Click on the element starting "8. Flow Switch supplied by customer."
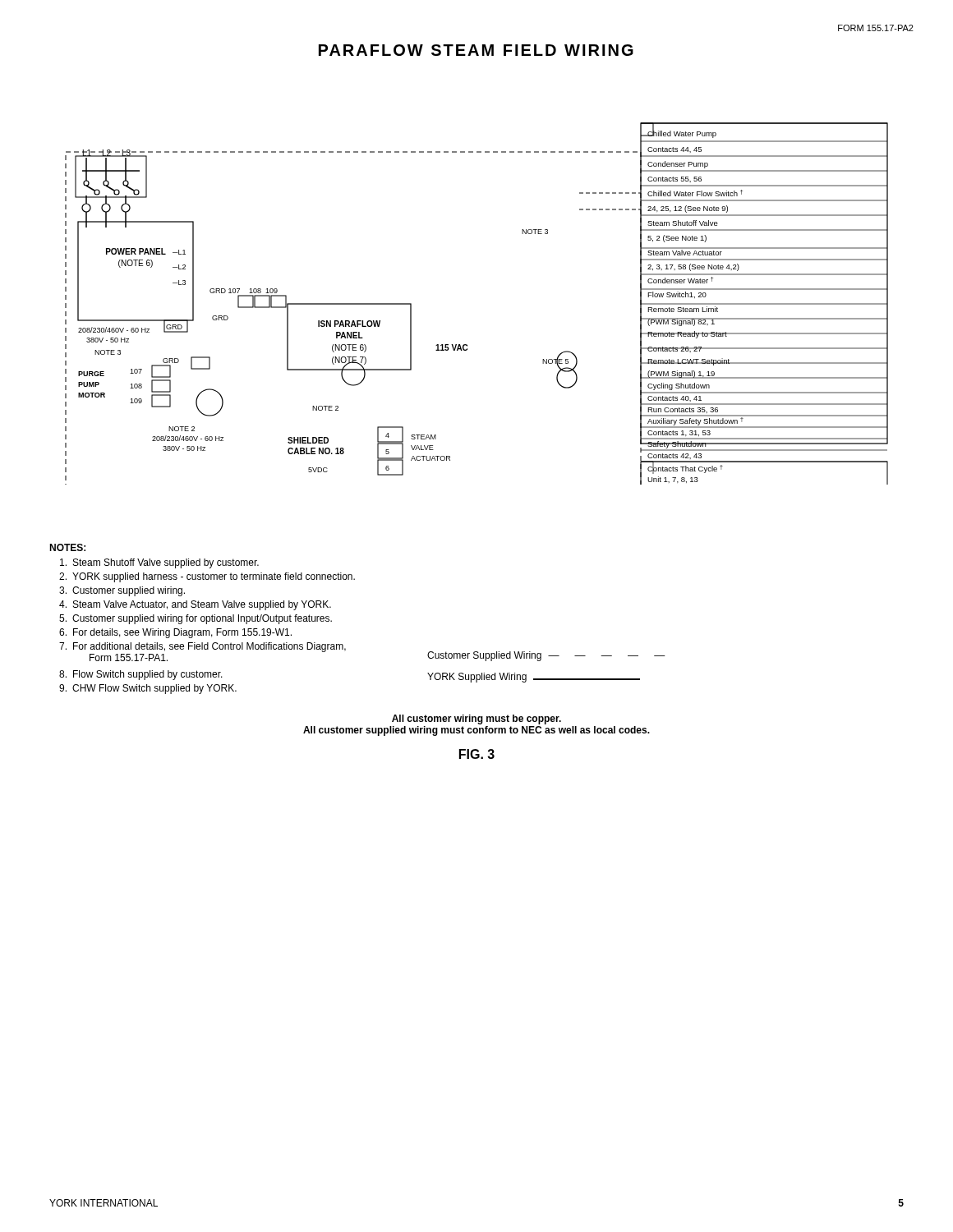The image size is (953, 1232). 136,674
